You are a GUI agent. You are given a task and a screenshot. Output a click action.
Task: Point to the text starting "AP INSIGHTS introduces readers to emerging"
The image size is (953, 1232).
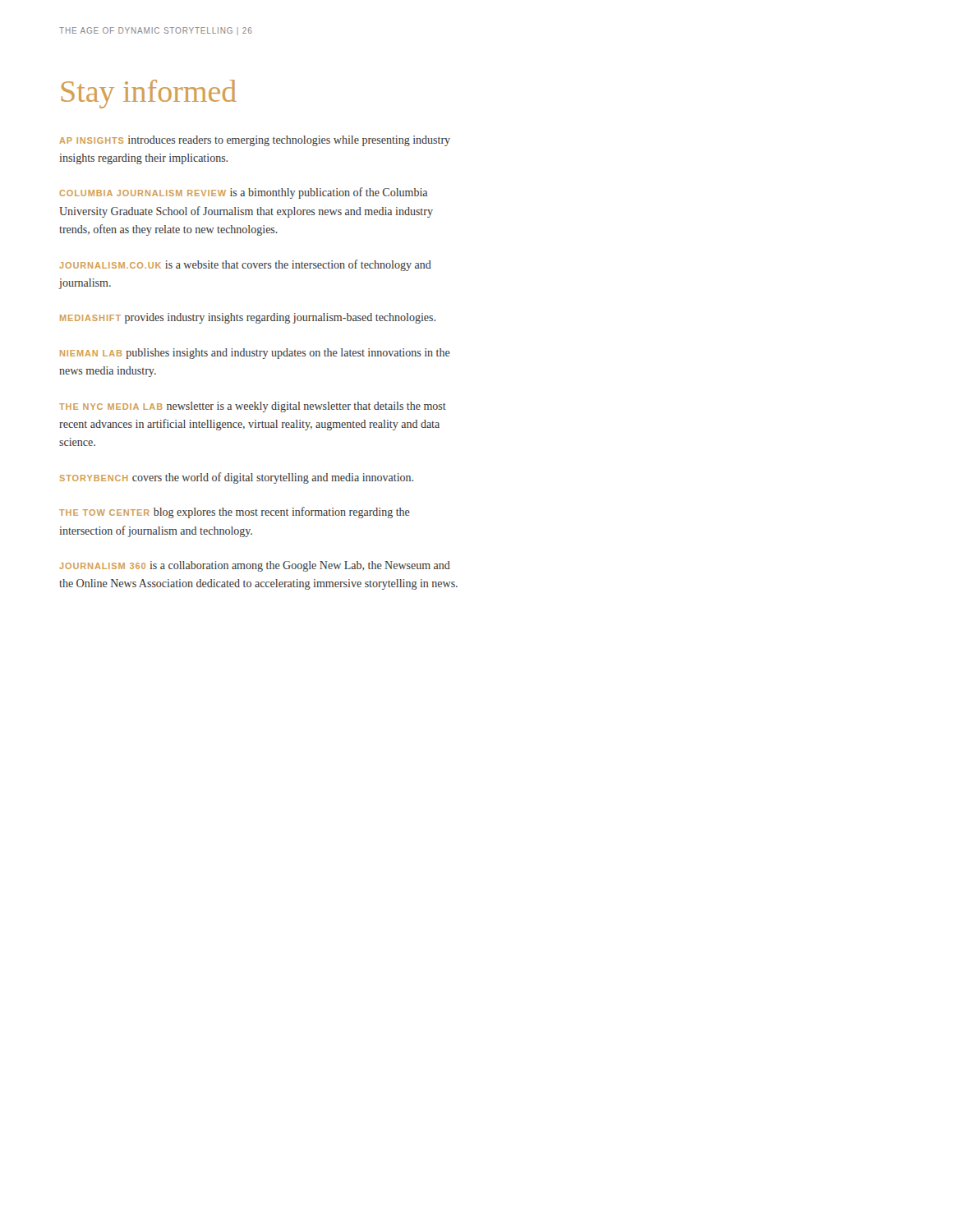coord(255,149)
